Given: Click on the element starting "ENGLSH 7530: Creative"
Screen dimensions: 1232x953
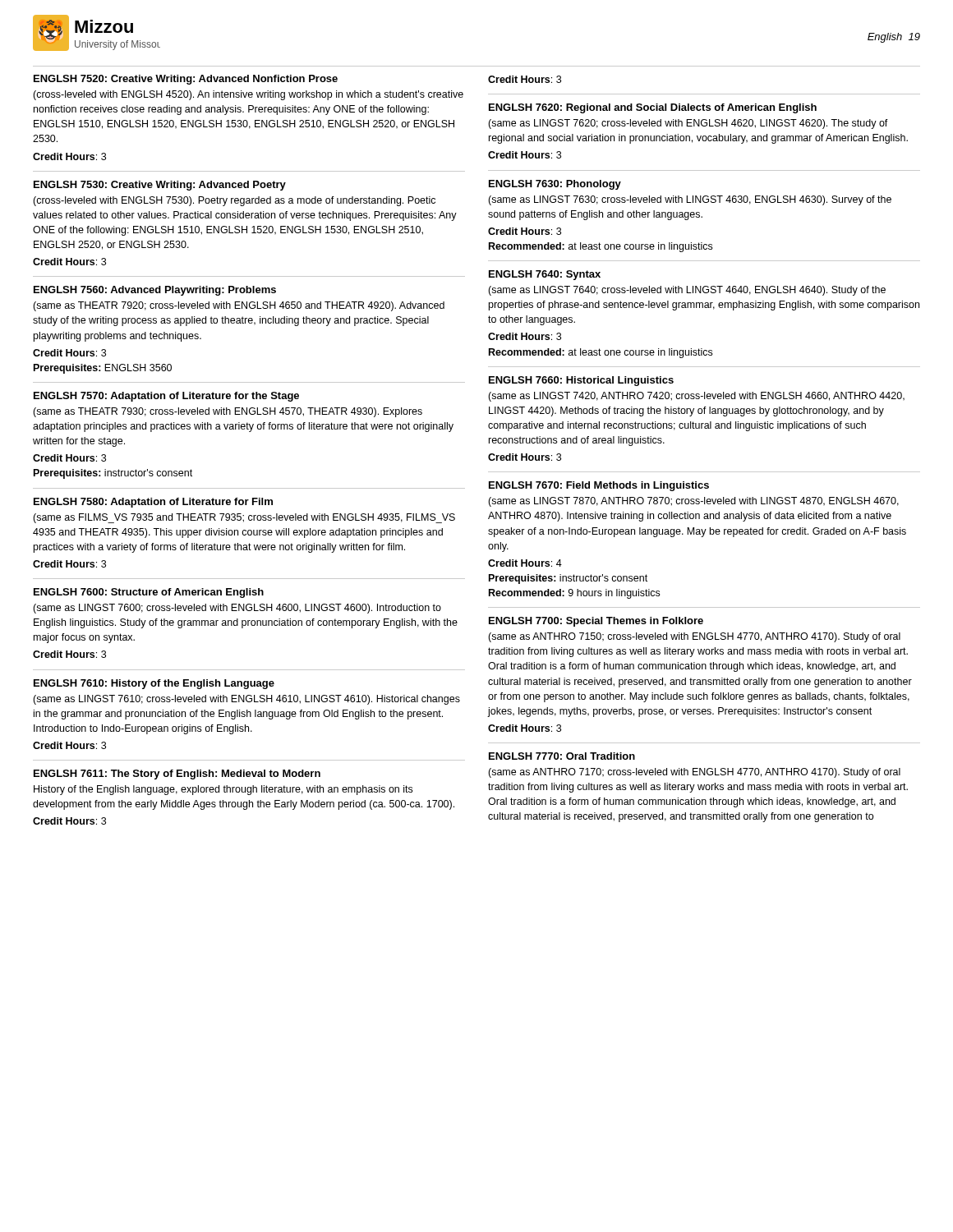Looking at the screenshot, I should [x=249, y=224].
